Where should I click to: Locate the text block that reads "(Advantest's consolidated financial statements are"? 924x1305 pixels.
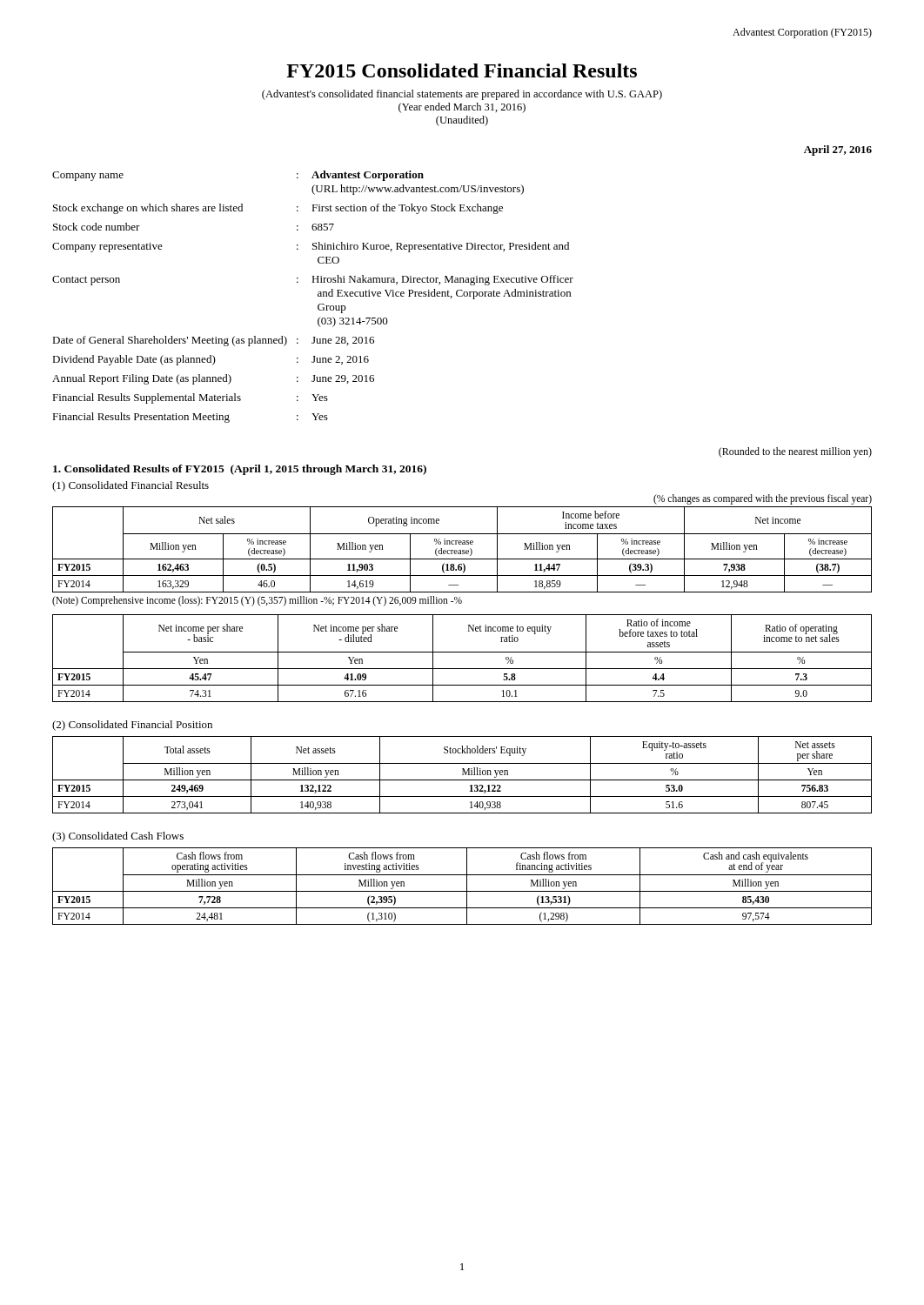[x=462, y=107]
